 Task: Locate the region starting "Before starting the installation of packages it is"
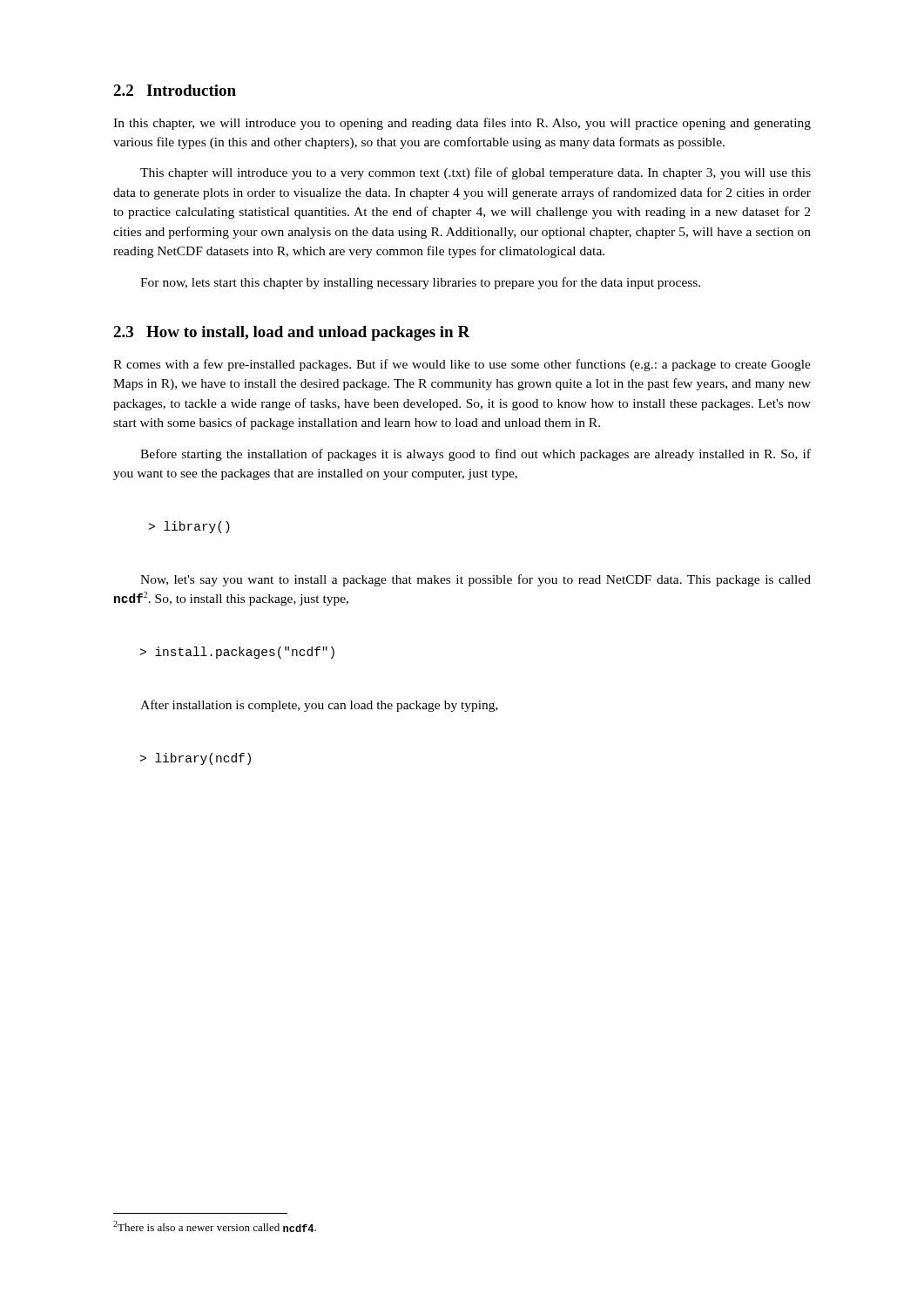tap(462, 463)
